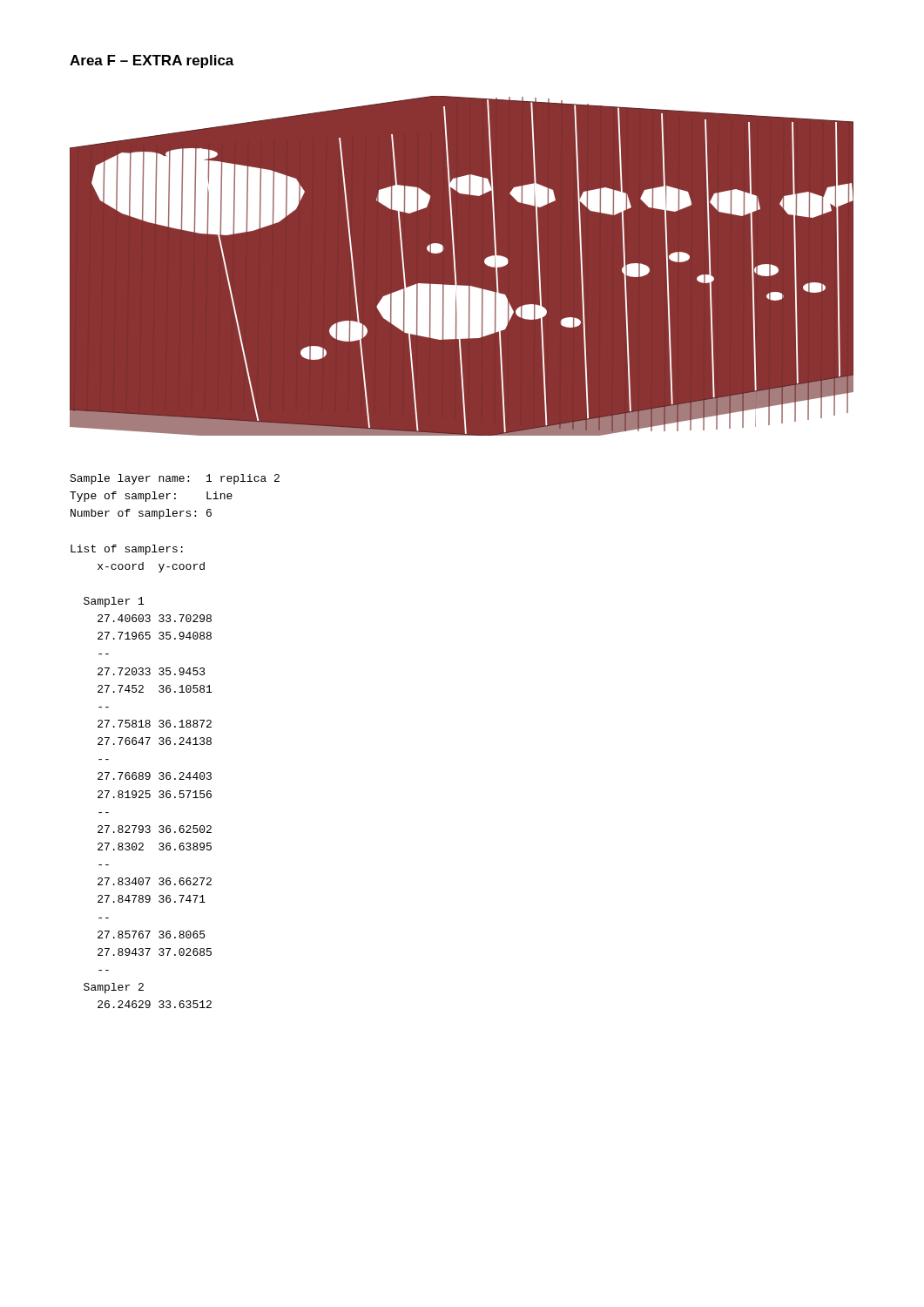Navigate to the block starting "Sample layer name: 1 replica 2 Type"
The height and width of the screenshot is (1307, 924).
pyautogui.click(x=175, y=742)
